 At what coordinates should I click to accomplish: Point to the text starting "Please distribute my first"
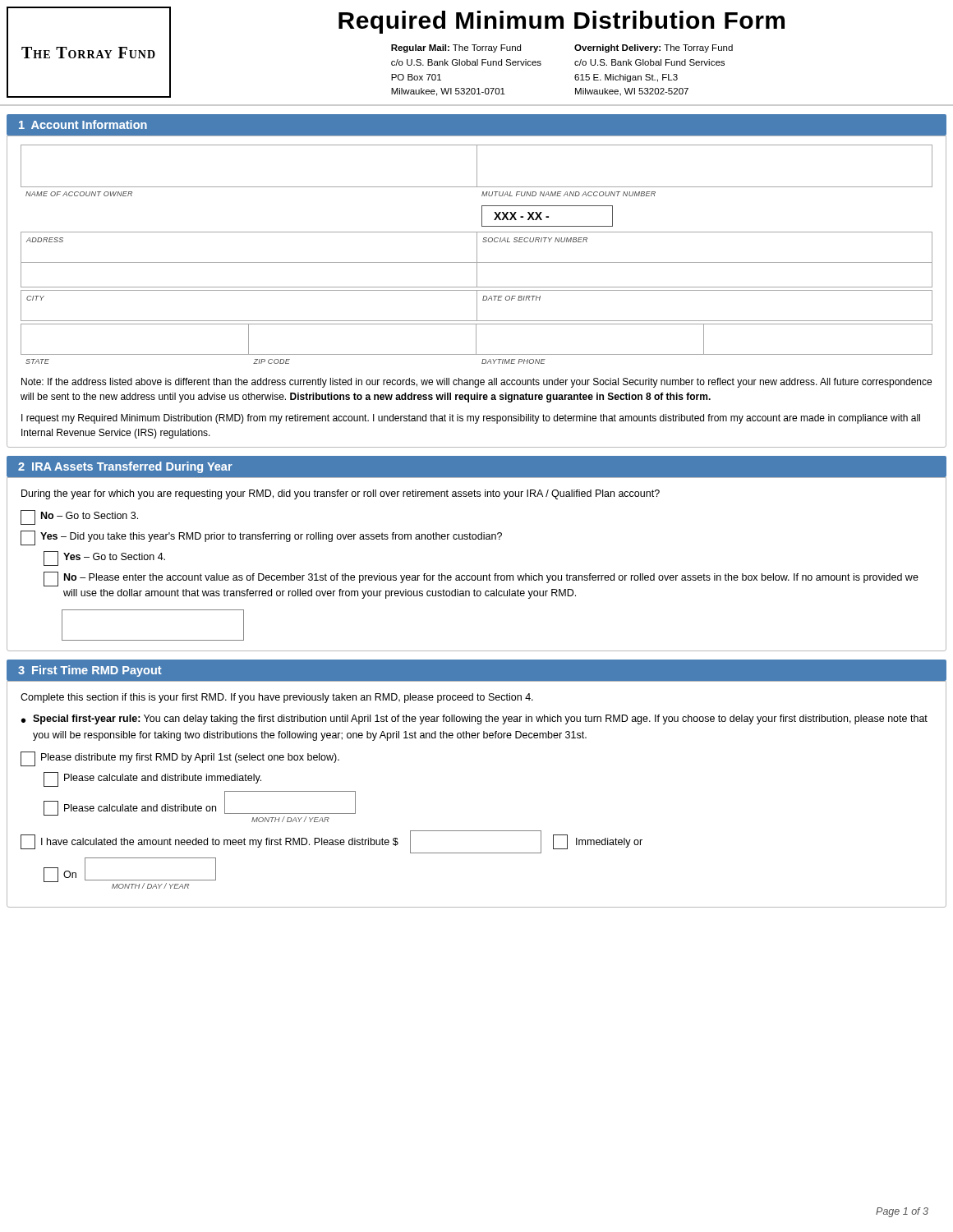[x=180, y=758]
